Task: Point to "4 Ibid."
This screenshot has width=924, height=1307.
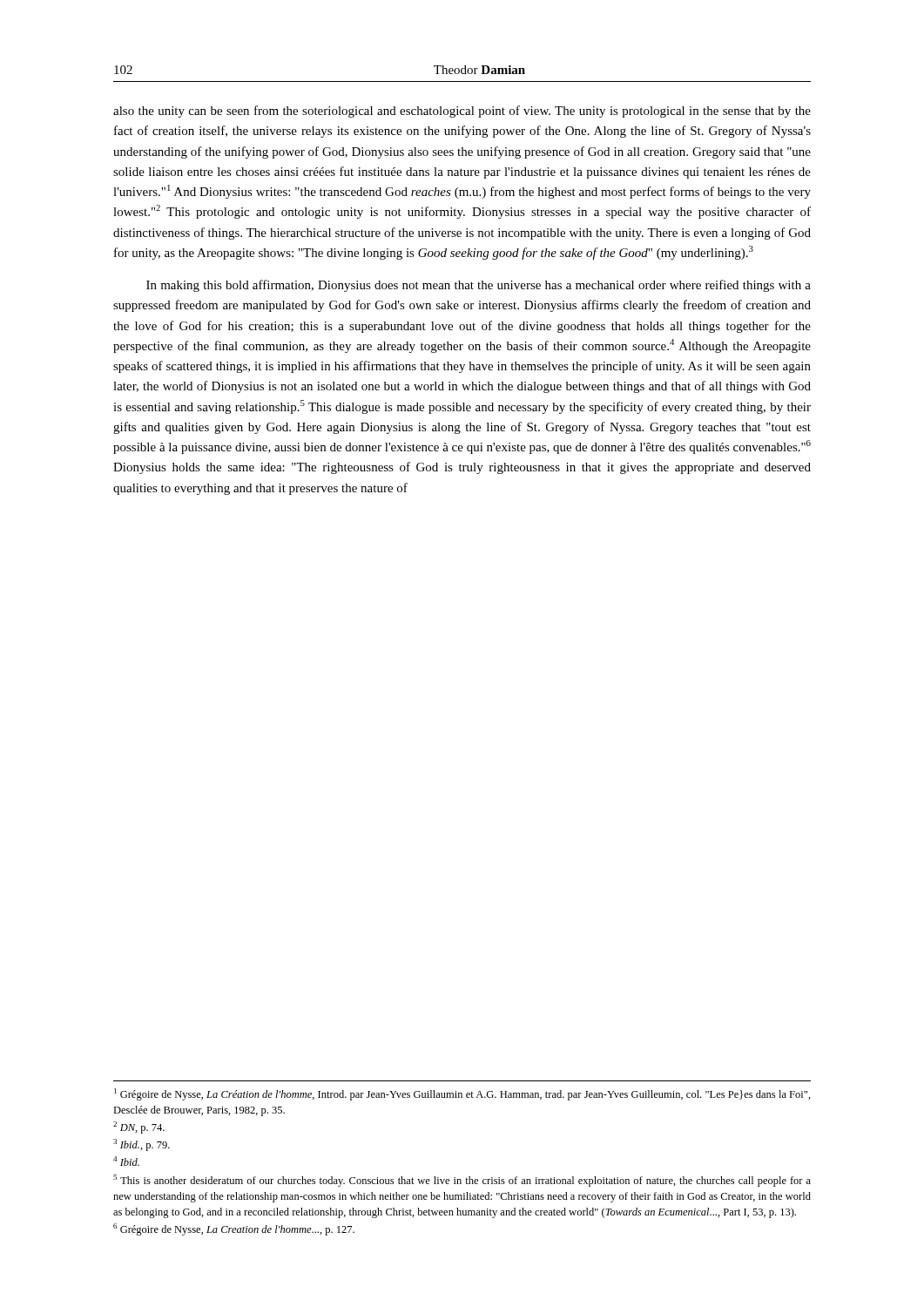Action: tap(127, 1162)
